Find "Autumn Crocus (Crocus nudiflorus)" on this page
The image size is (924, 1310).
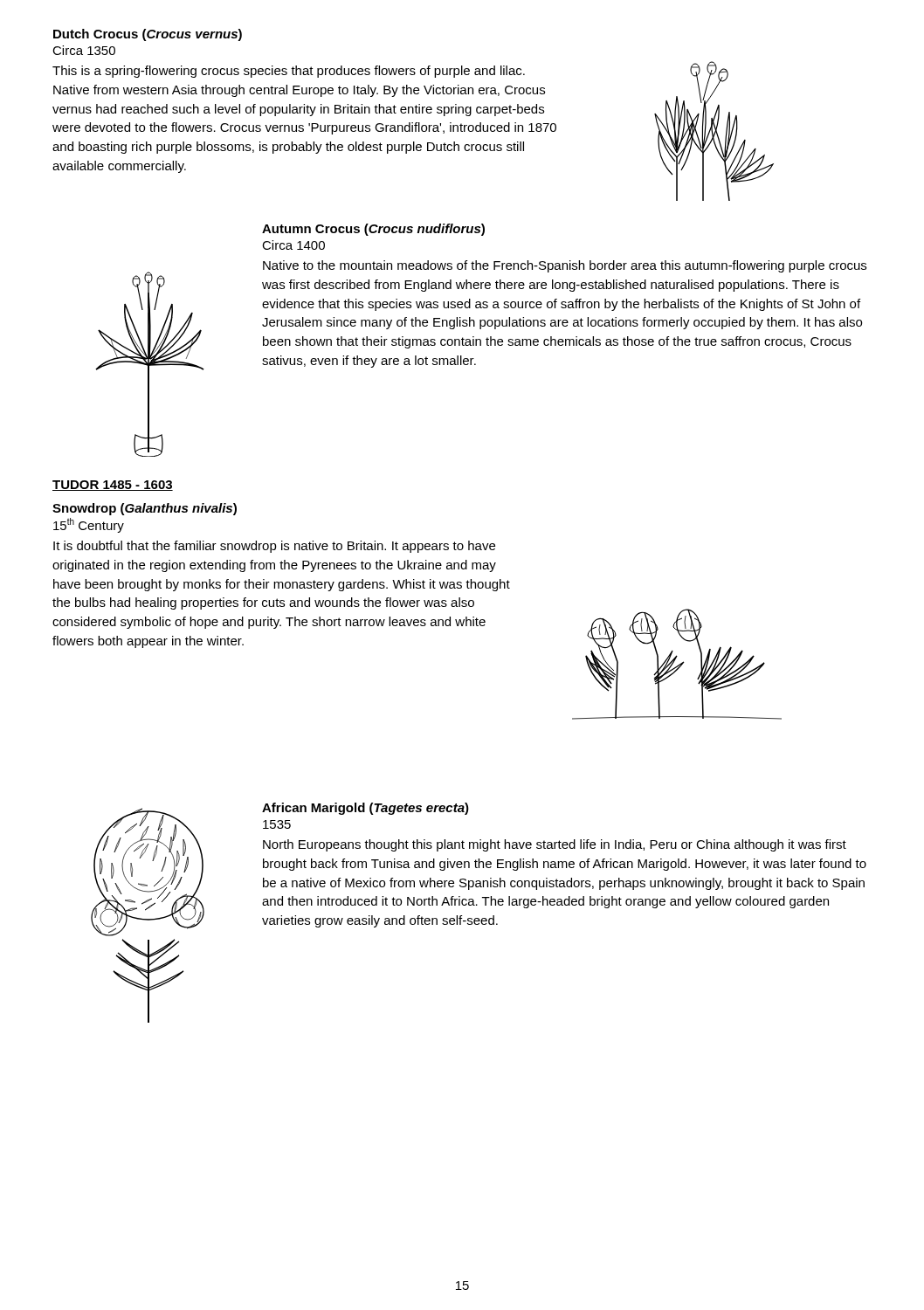pos(374,228)
